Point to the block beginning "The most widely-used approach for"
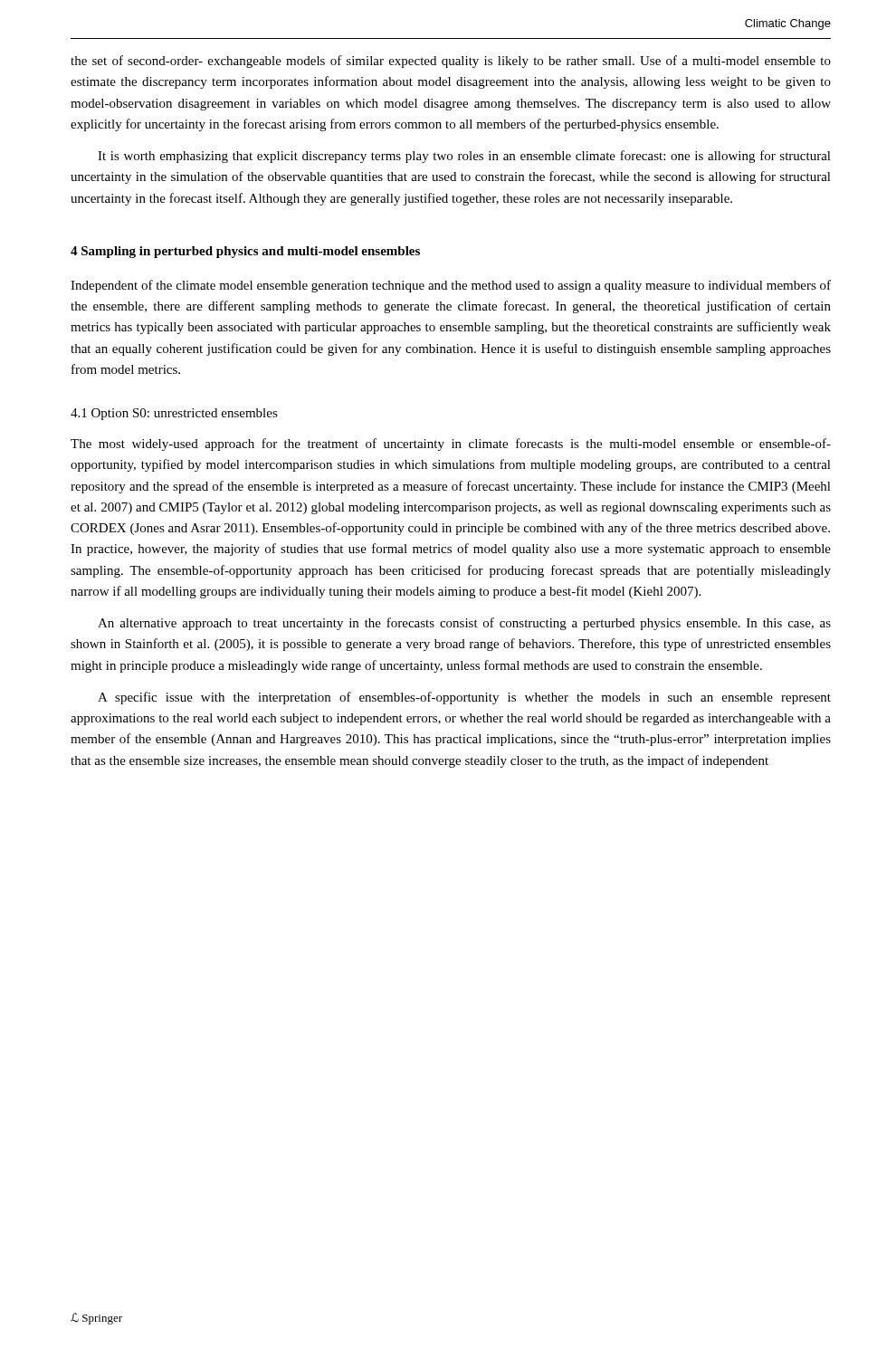Viewport: 896px width, 1358px height. [x=451, y=518]
